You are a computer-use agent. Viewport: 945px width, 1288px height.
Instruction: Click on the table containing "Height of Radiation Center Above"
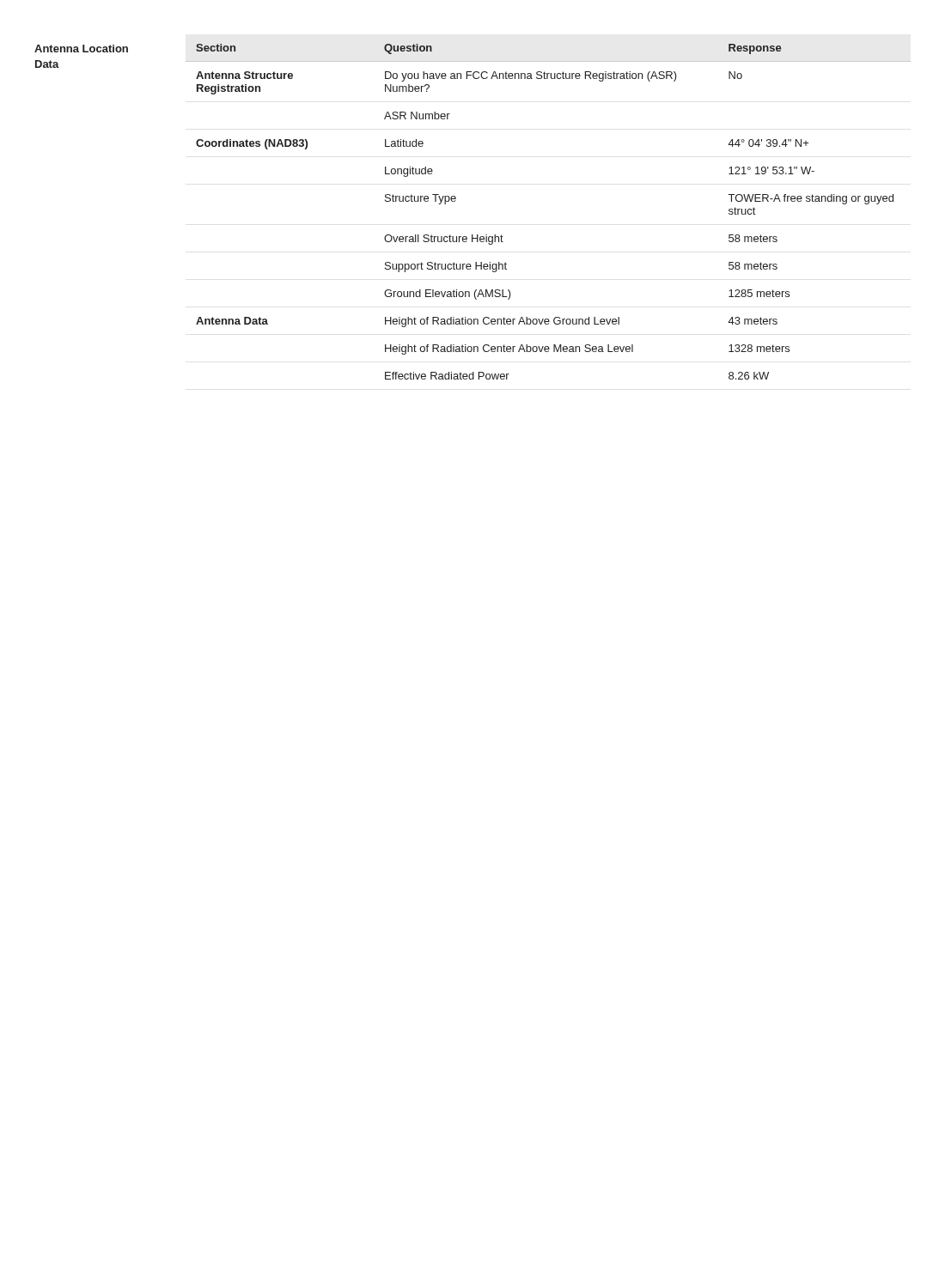[x=548, y=212]
